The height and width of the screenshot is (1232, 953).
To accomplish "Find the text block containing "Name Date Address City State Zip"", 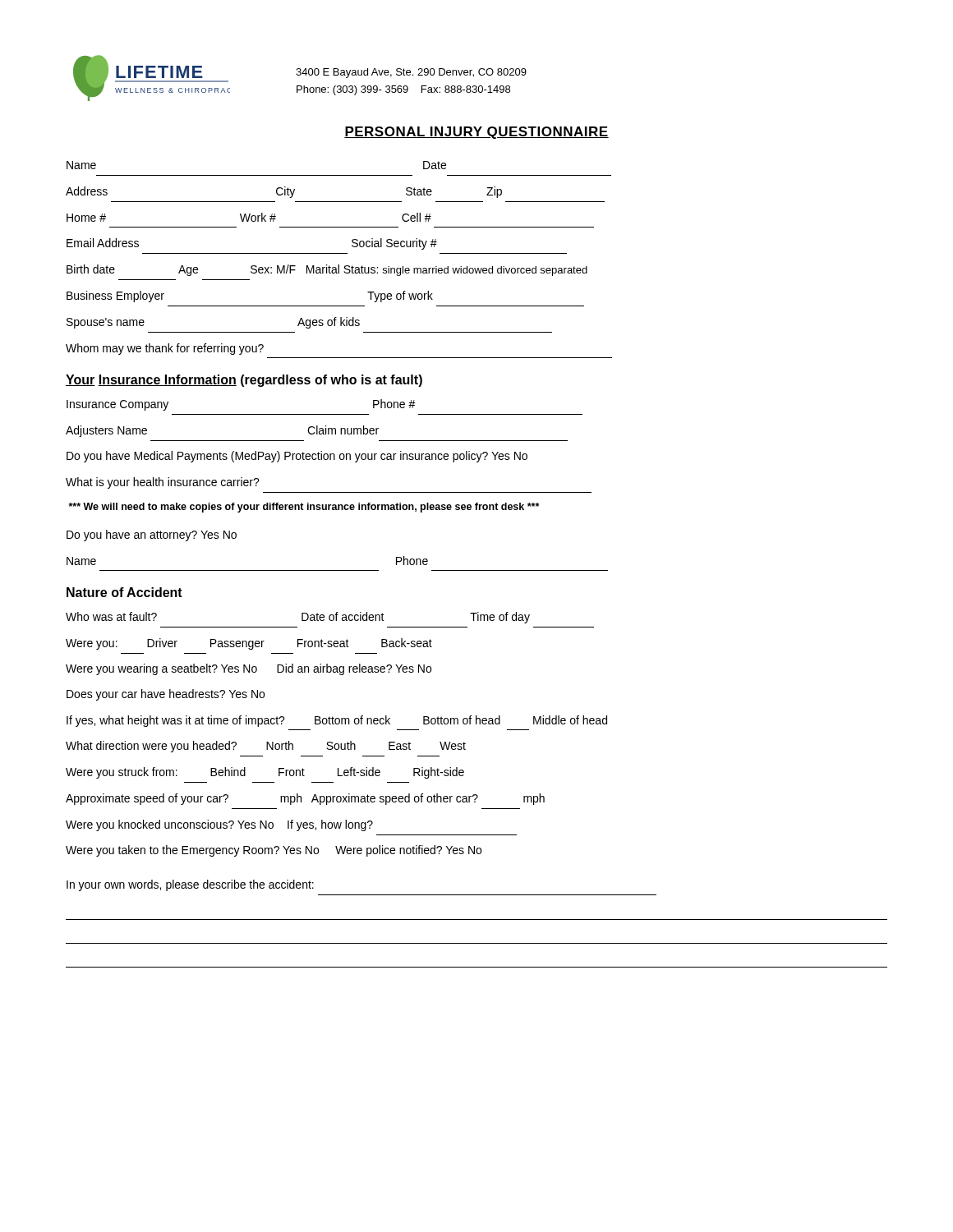I will click(476, 257).
